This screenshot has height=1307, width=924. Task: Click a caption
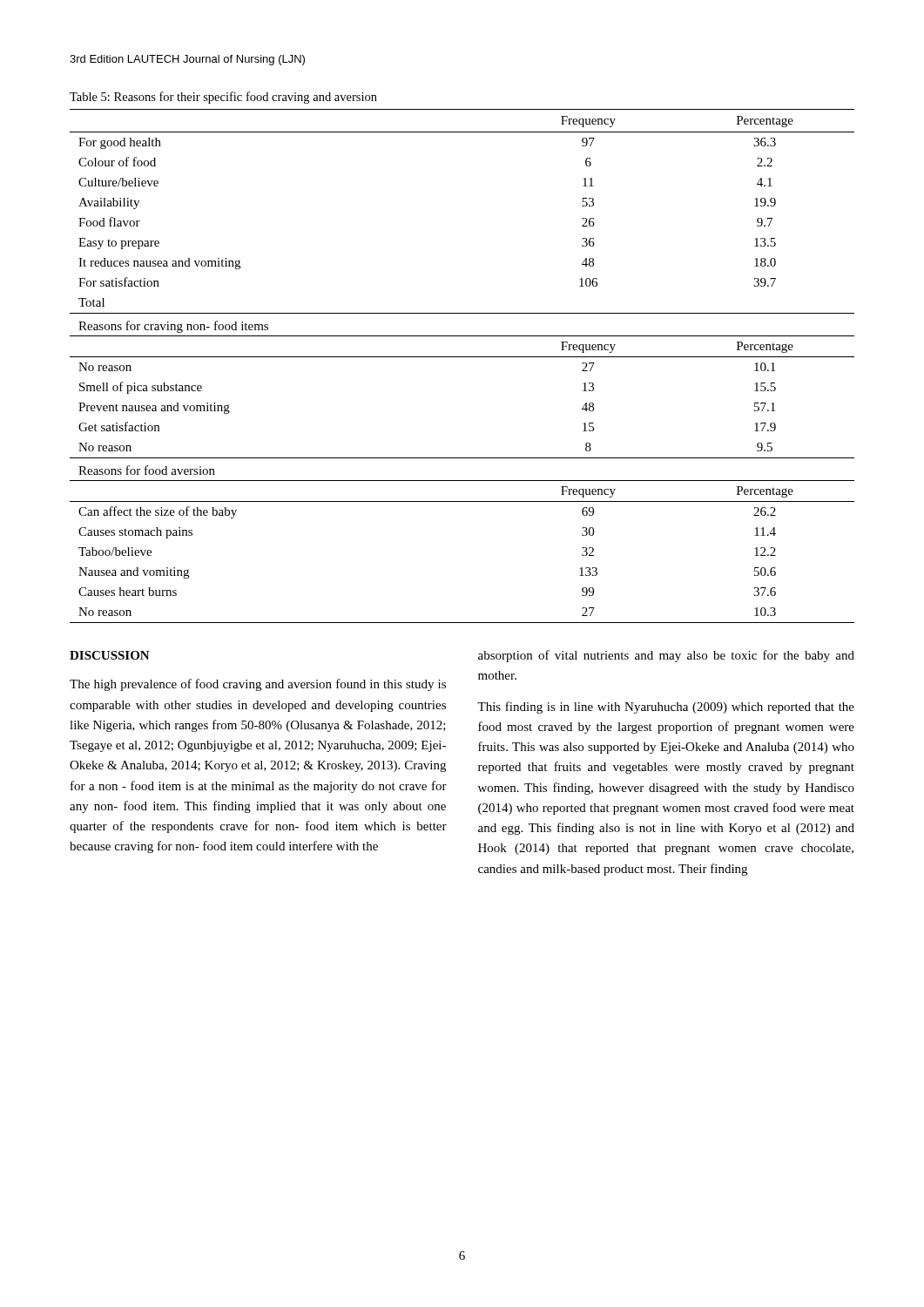pos(223,97)
